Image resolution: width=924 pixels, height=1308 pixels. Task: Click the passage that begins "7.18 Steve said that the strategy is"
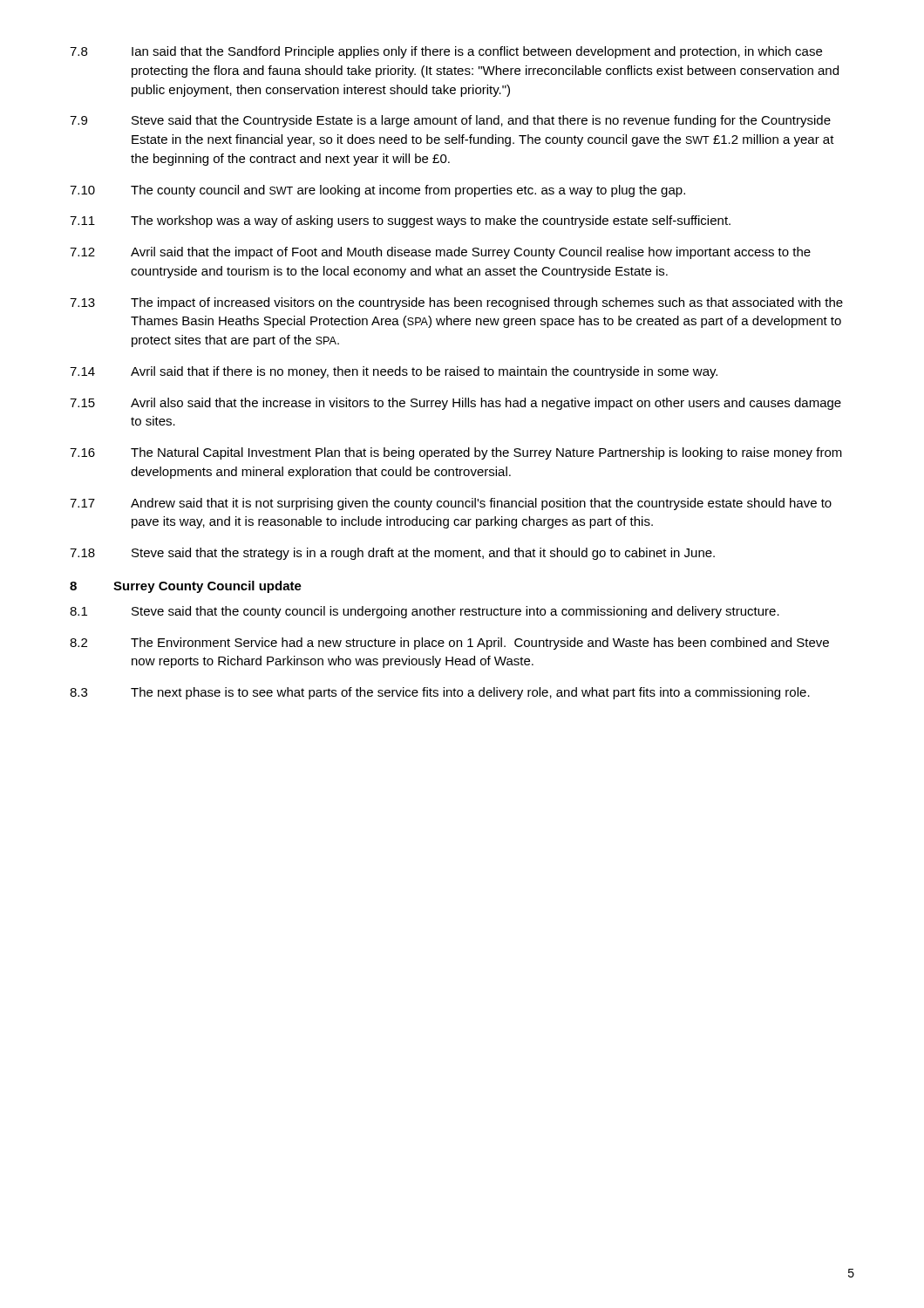click(462, 553)
